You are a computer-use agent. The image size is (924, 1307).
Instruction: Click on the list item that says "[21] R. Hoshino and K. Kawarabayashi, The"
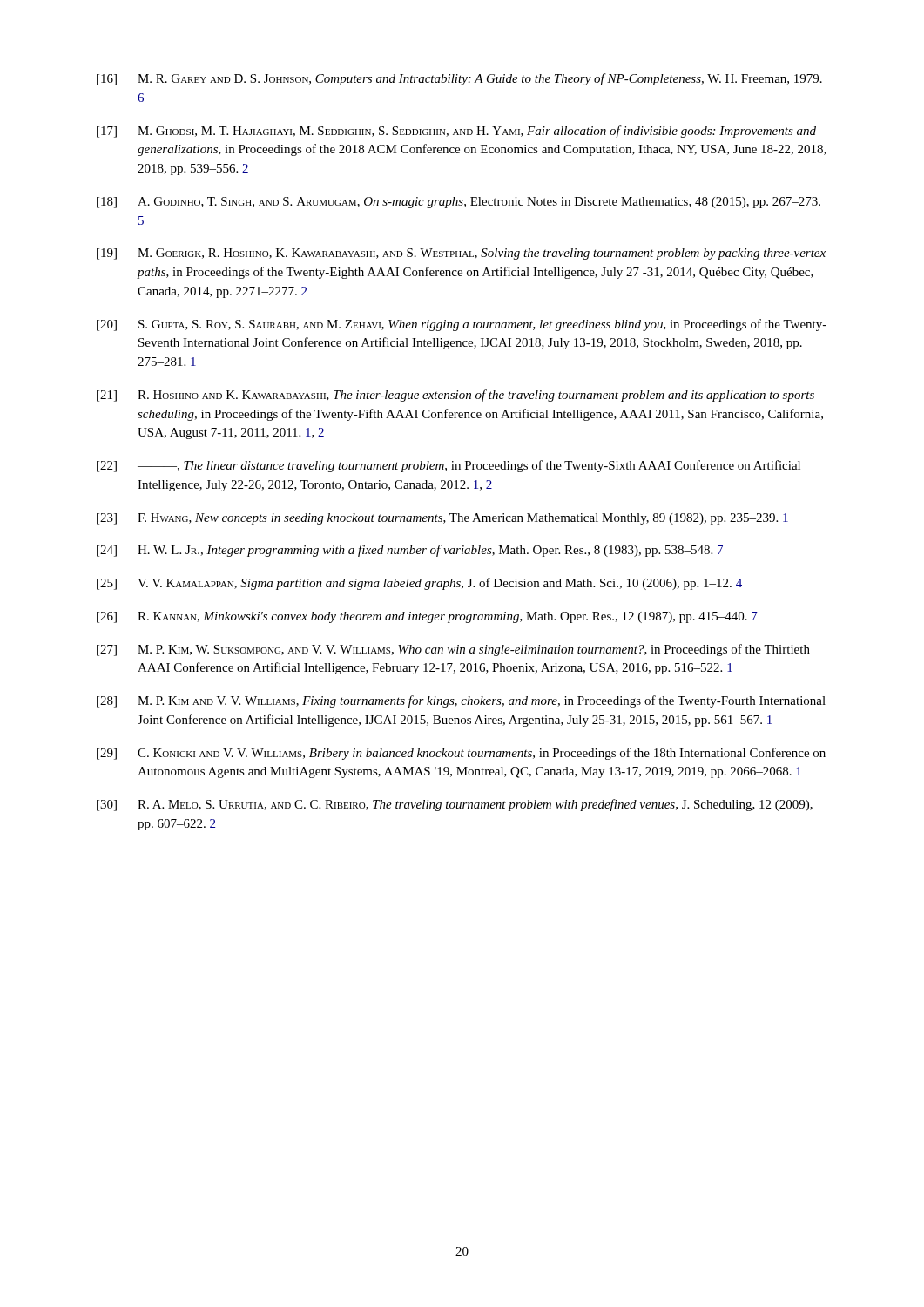[462, 414]
